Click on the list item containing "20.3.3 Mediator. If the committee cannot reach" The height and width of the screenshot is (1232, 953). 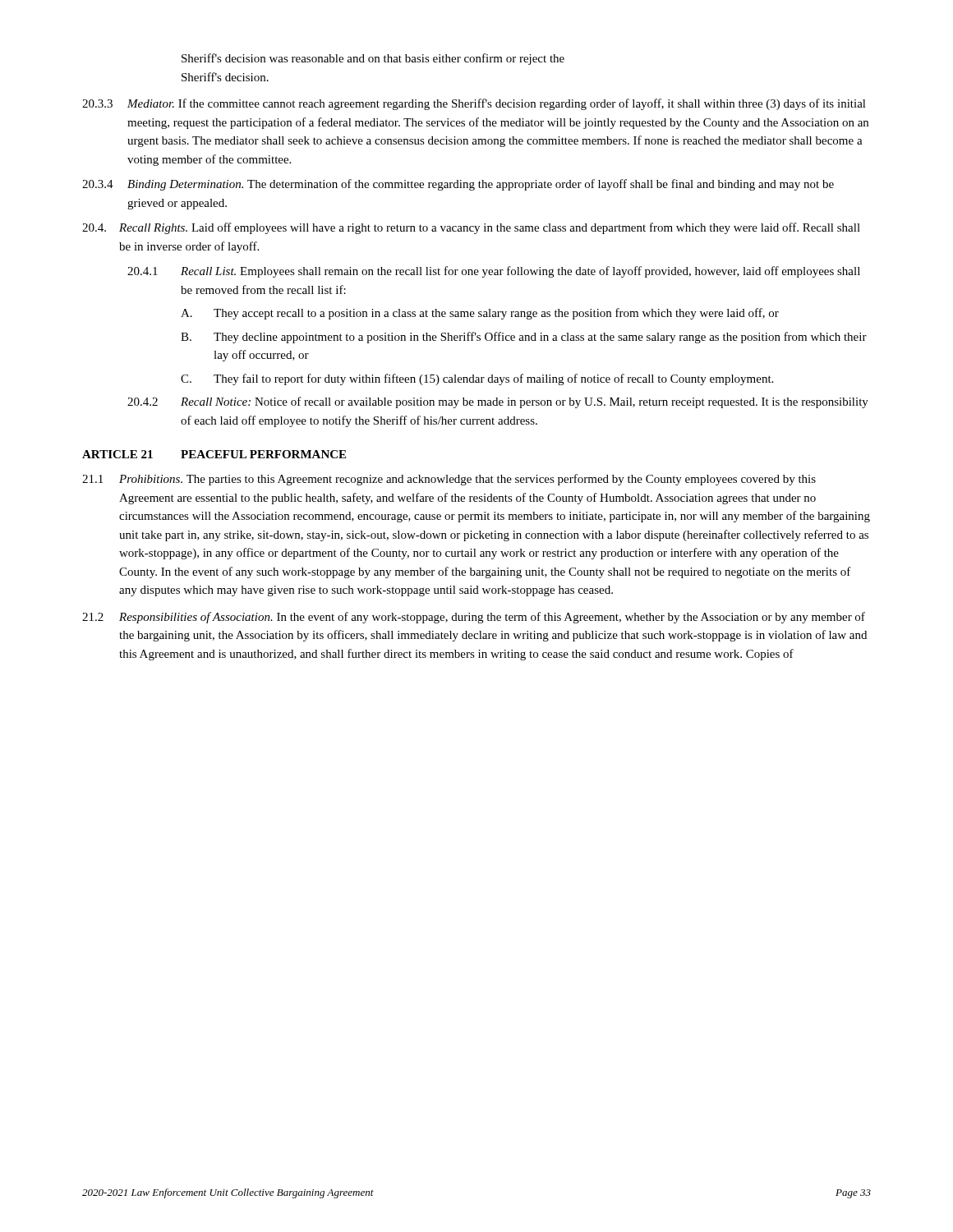pos(476,131)
